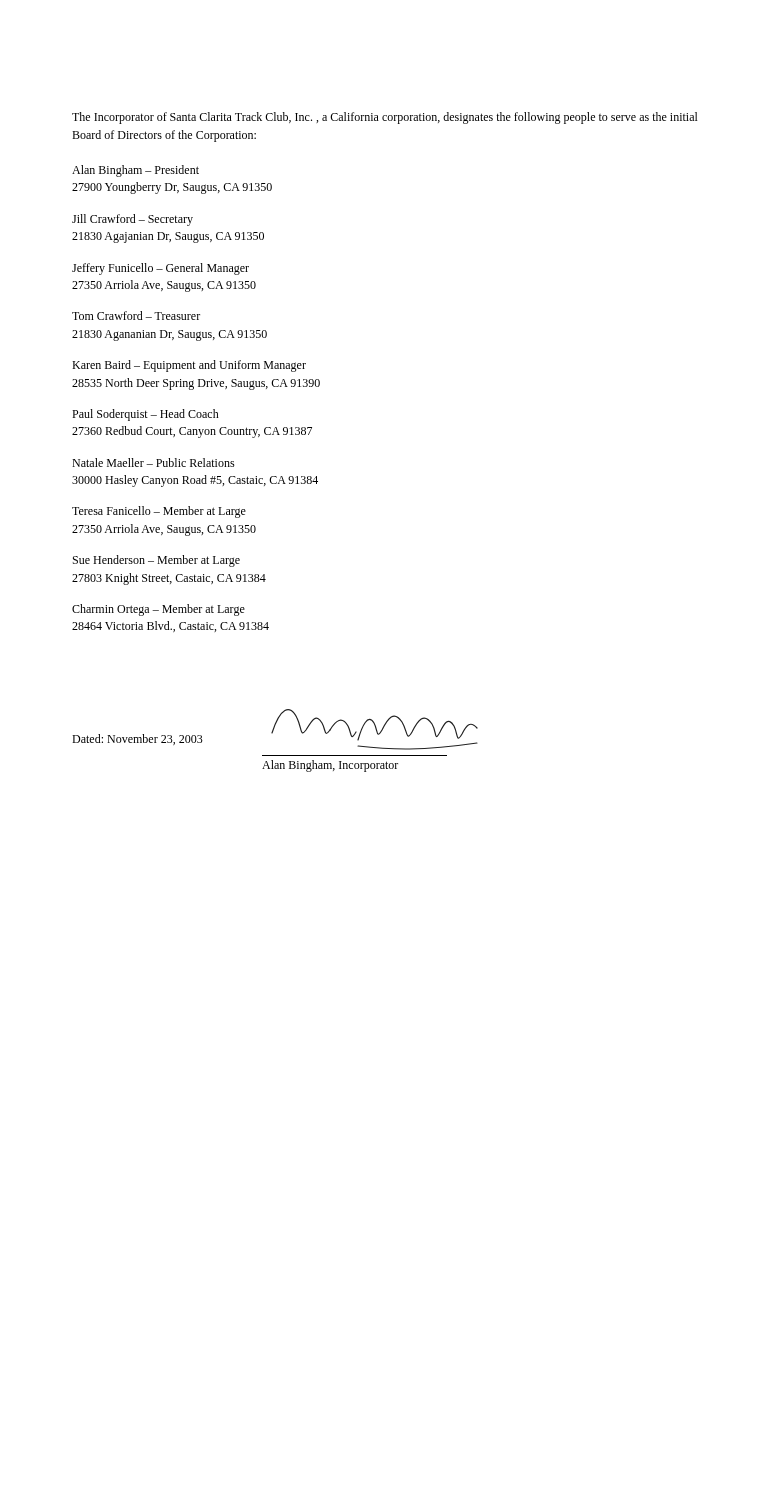The width and height of the screenshot is (781, 1500).
Task: Point to the block beginning "Jill Crawford – Secretary 21830 Agajanian"
Action: click(132, 220)
